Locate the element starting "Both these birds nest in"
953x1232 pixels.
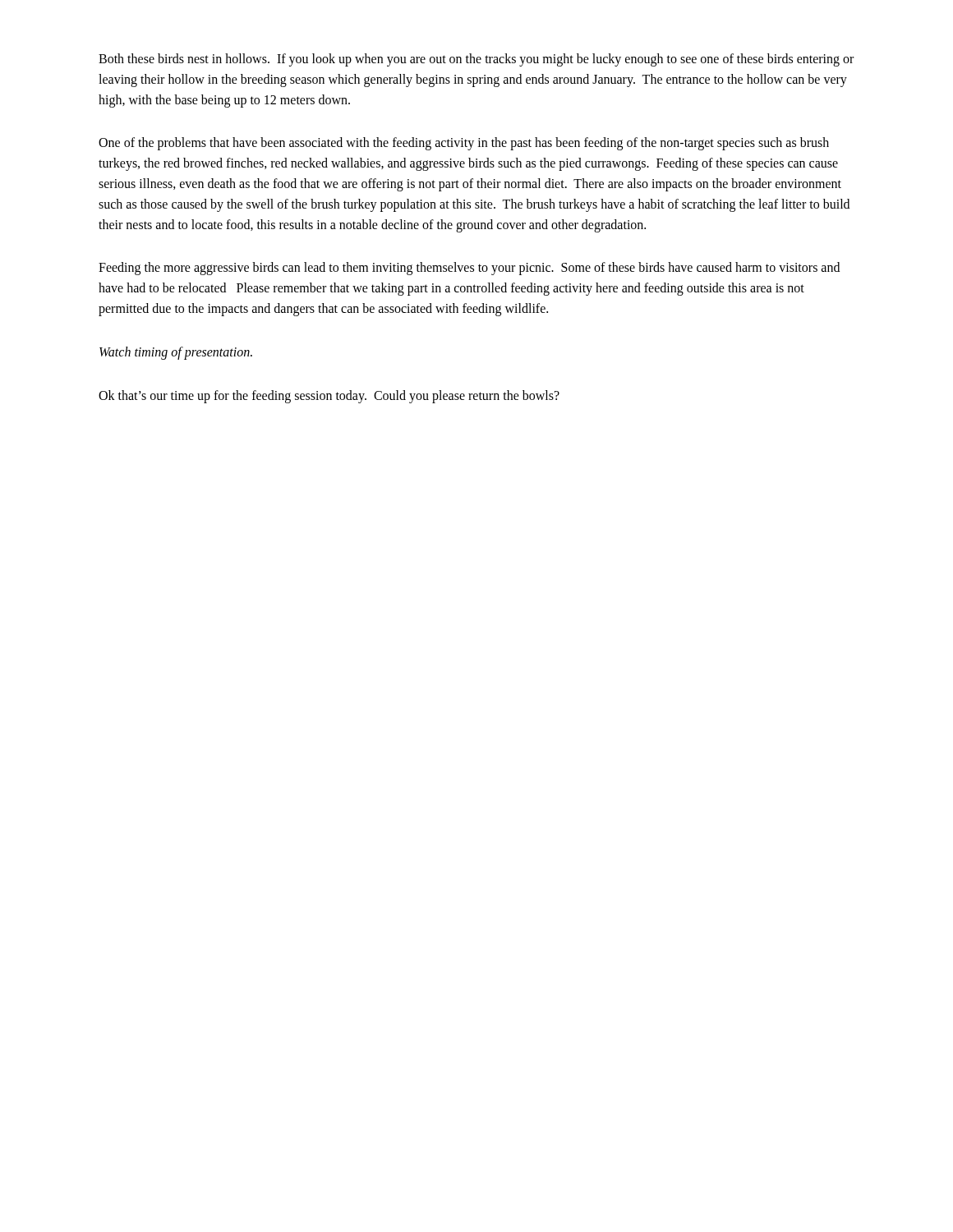(x=476, y=79)
